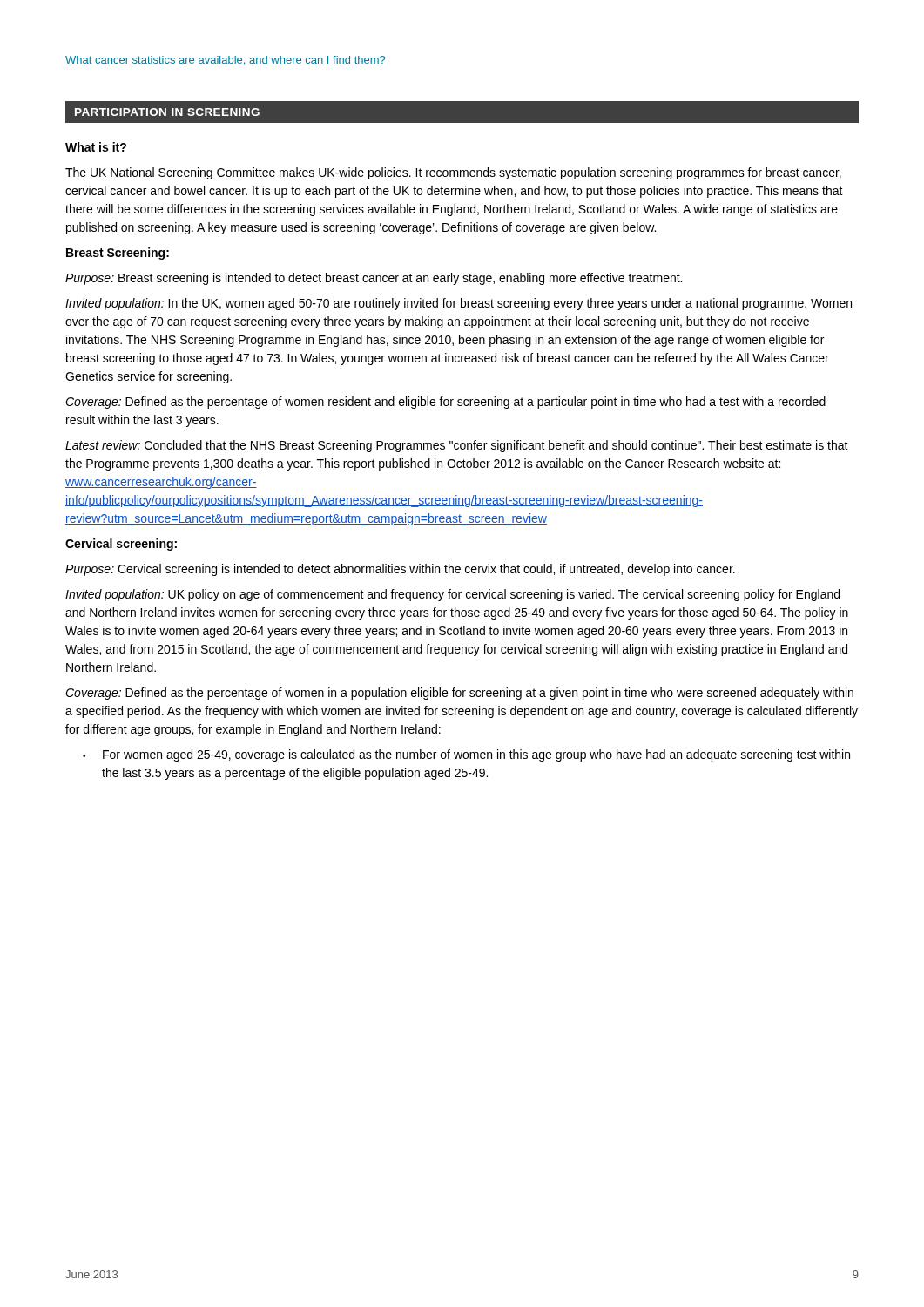Find the region starting "Cervical screening:"
This screenshot has height=1307, width=924.
coord(121,545)
